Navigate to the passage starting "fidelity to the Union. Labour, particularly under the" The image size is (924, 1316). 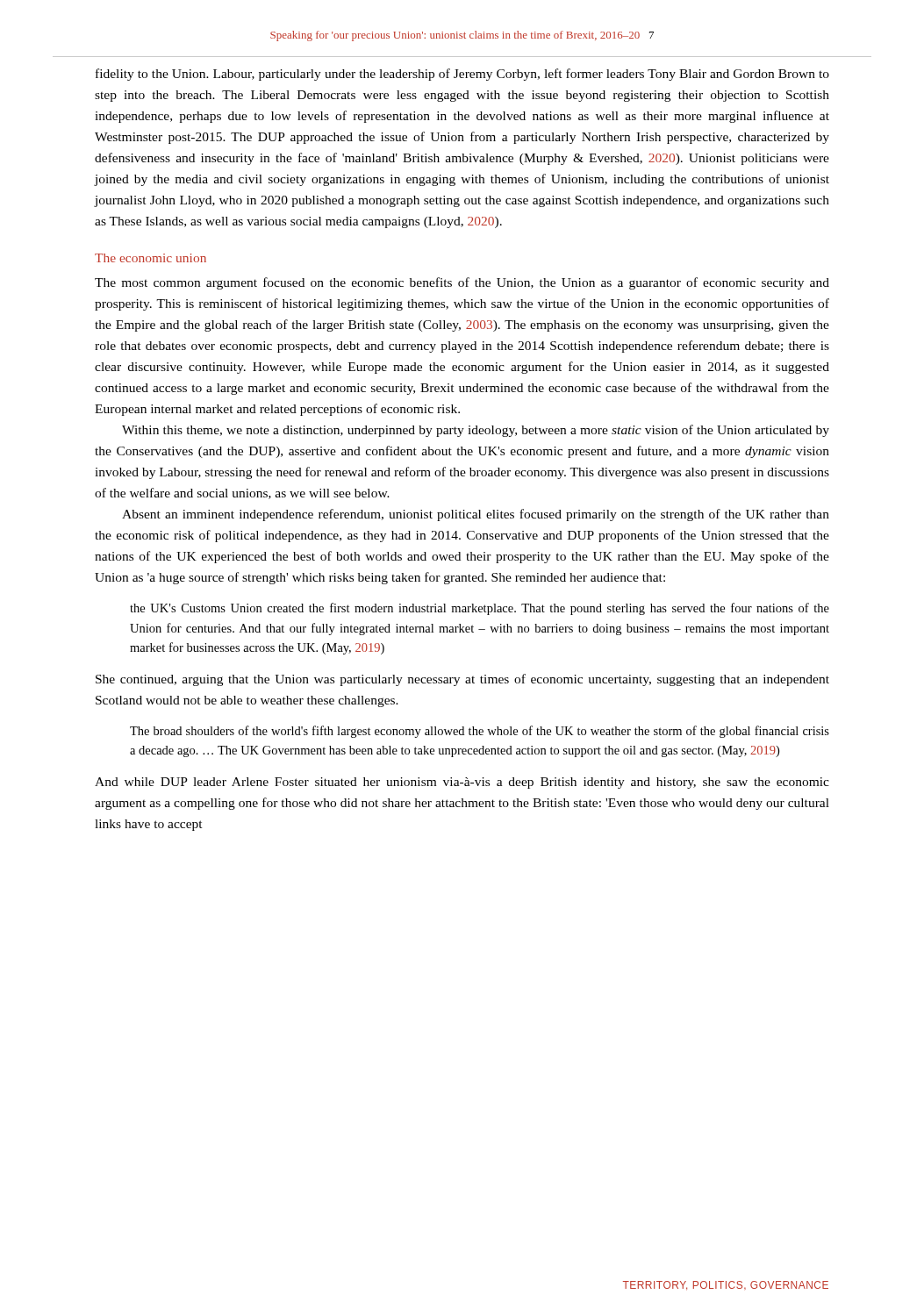pyautogui.click(x=462, y=147)
